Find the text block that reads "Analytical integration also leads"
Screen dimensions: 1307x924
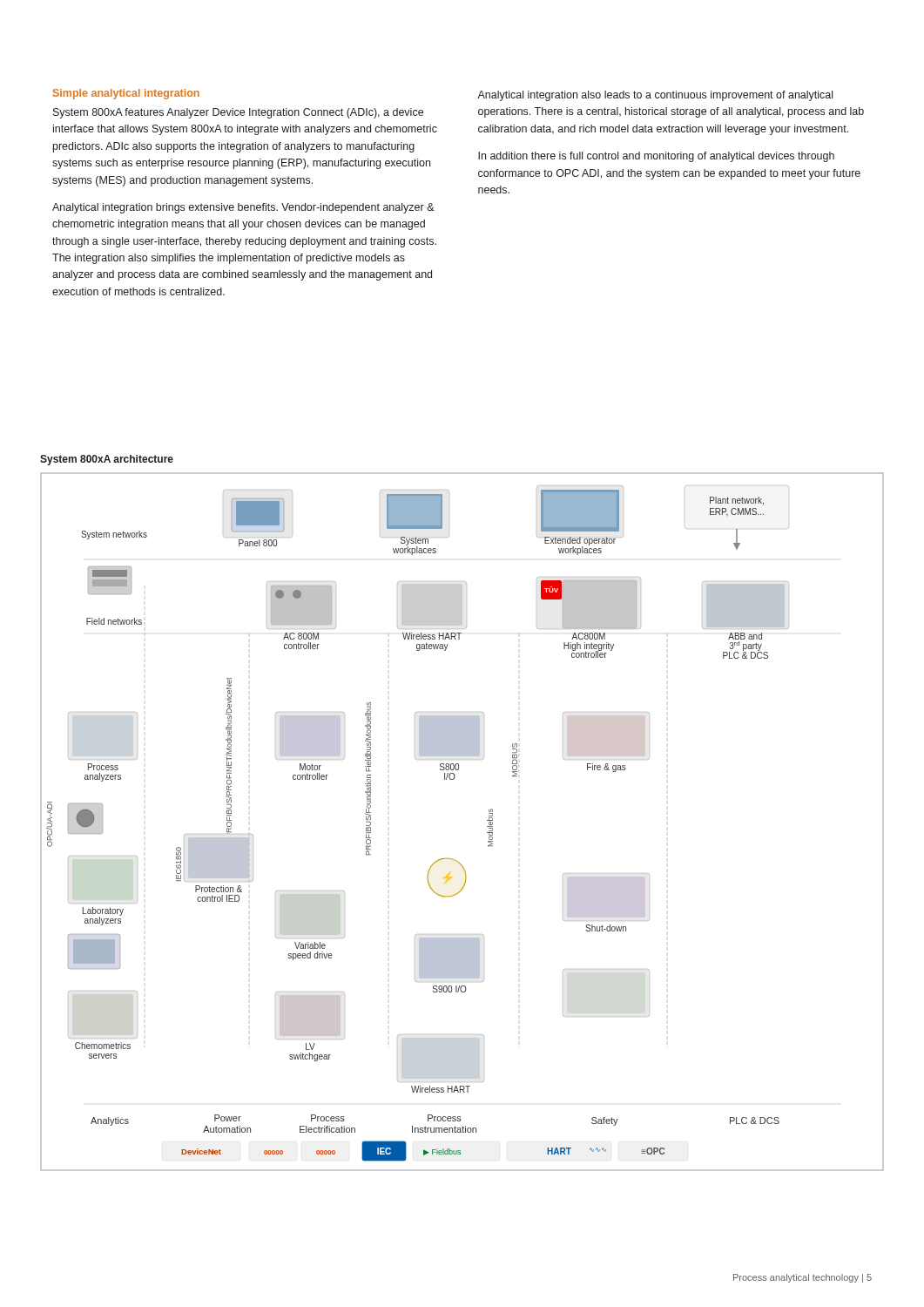[671, 112]
